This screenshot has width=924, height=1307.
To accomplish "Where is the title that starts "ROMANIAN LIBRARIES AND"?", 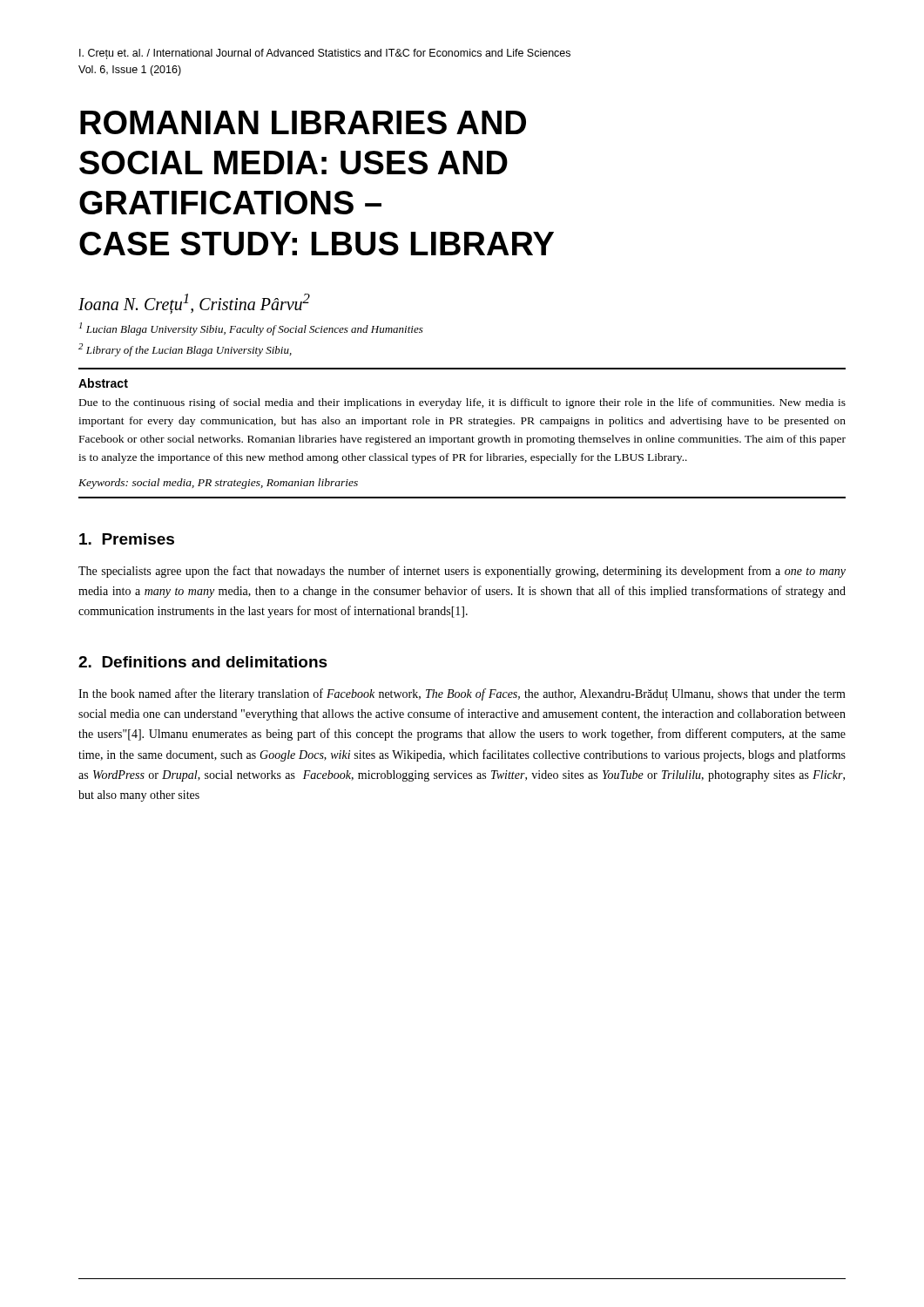I will click(x=462, y=183).
